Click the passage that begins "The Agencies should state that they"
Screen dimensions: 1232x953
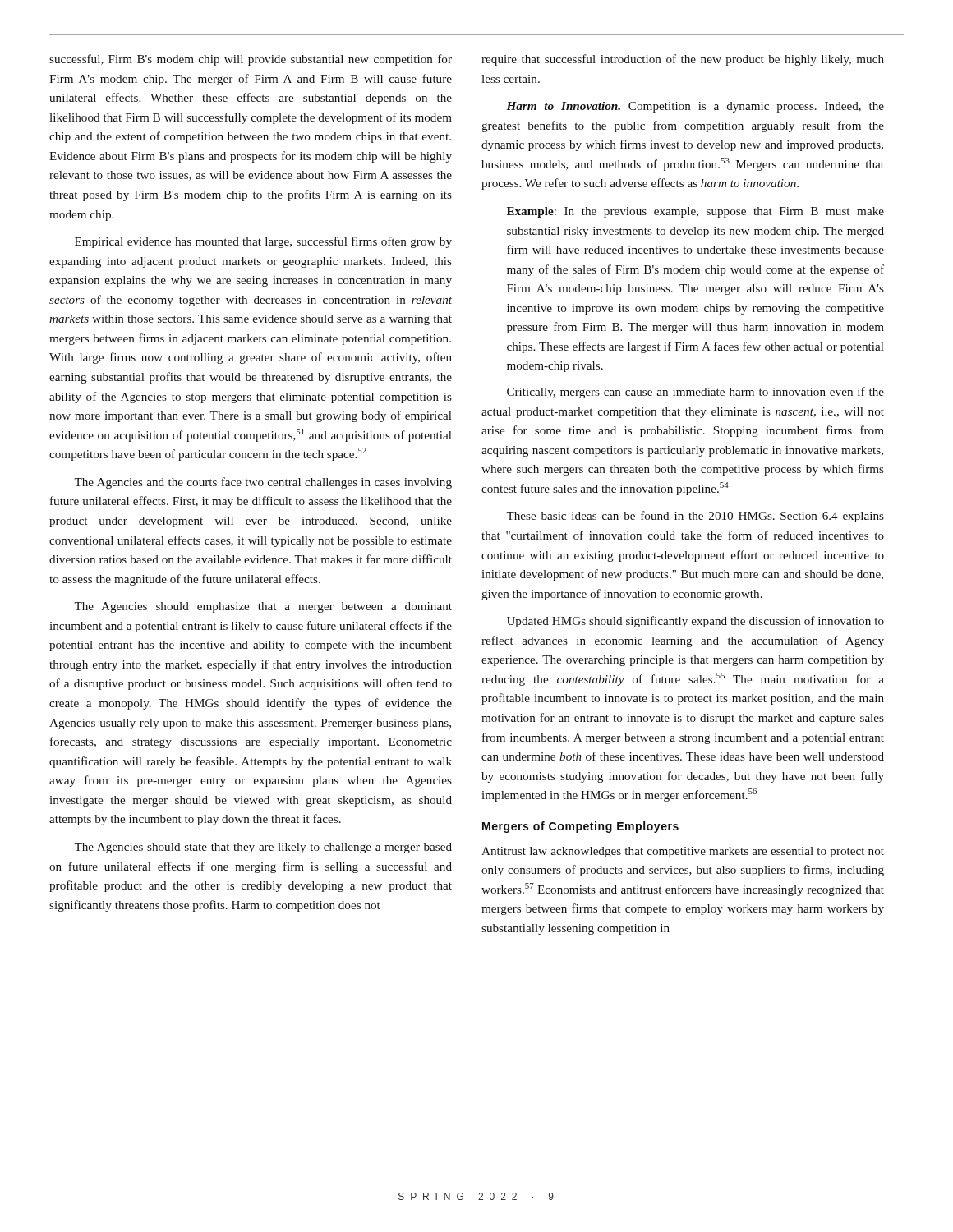pyautogui.click(x=251, y=876)
